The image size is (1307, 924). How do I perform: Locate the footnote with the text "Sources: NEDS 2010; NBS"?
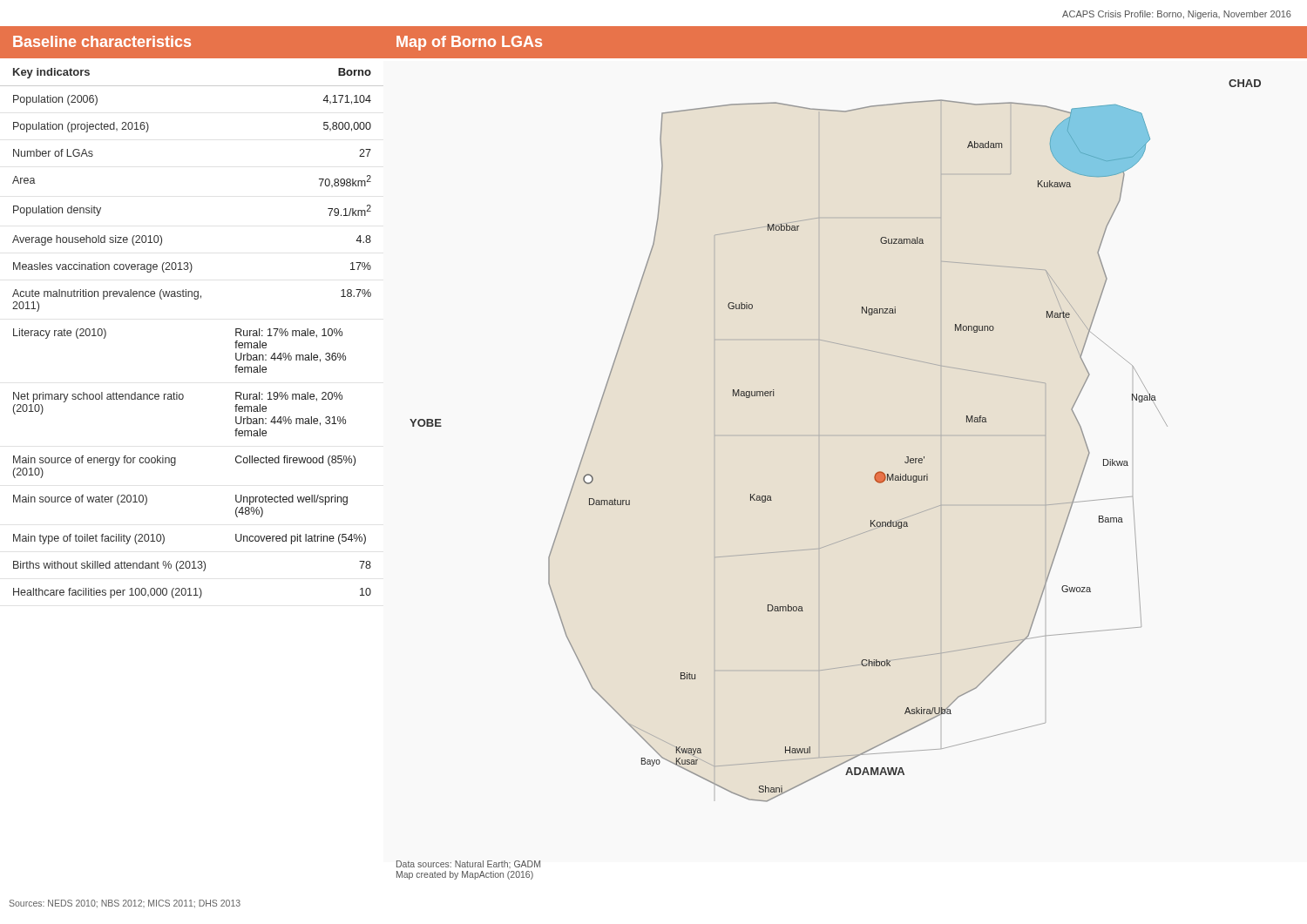click(x=125, y=903)
